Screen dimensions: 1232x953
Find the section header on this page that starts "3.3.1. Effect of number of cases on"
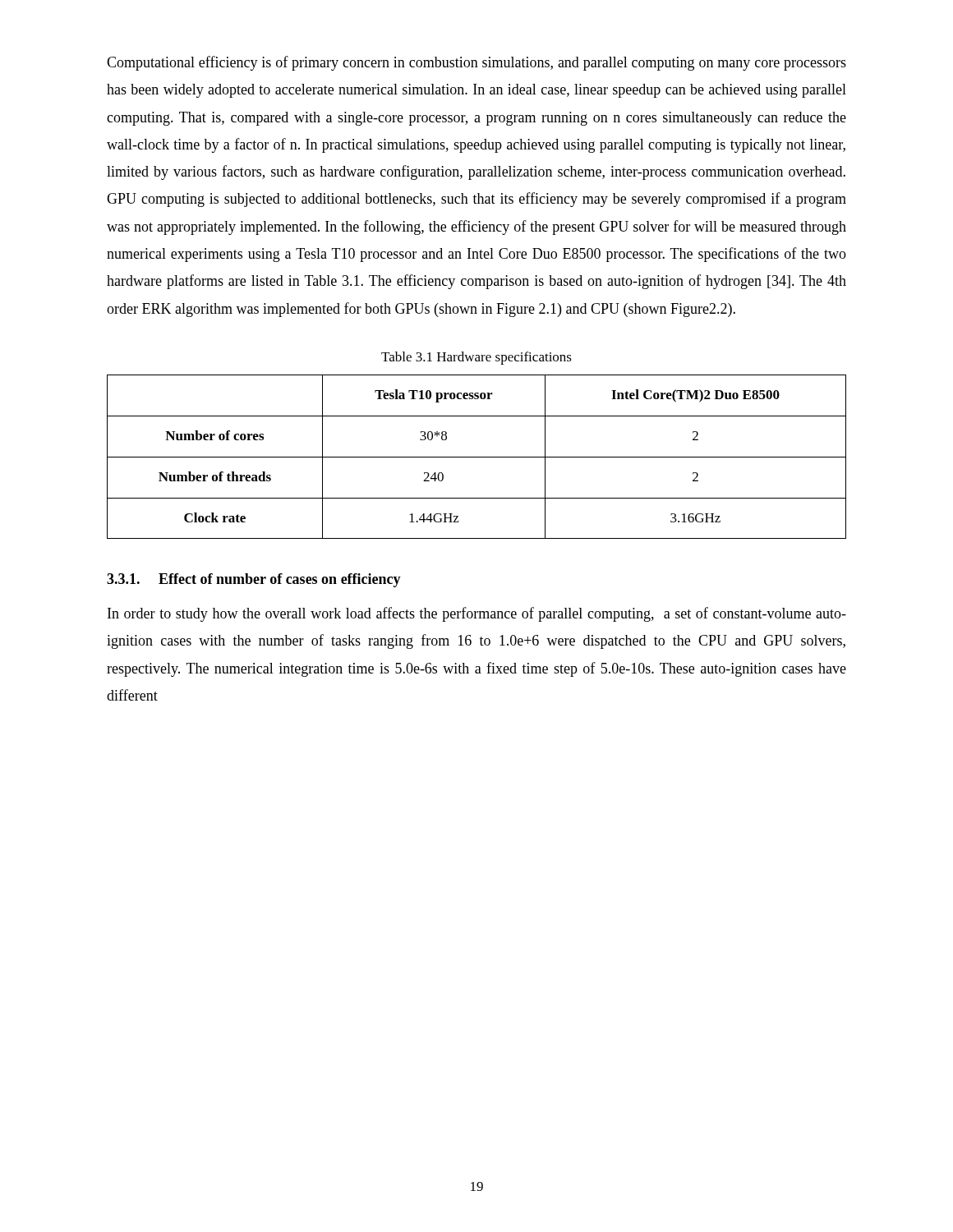pos(254,579)
